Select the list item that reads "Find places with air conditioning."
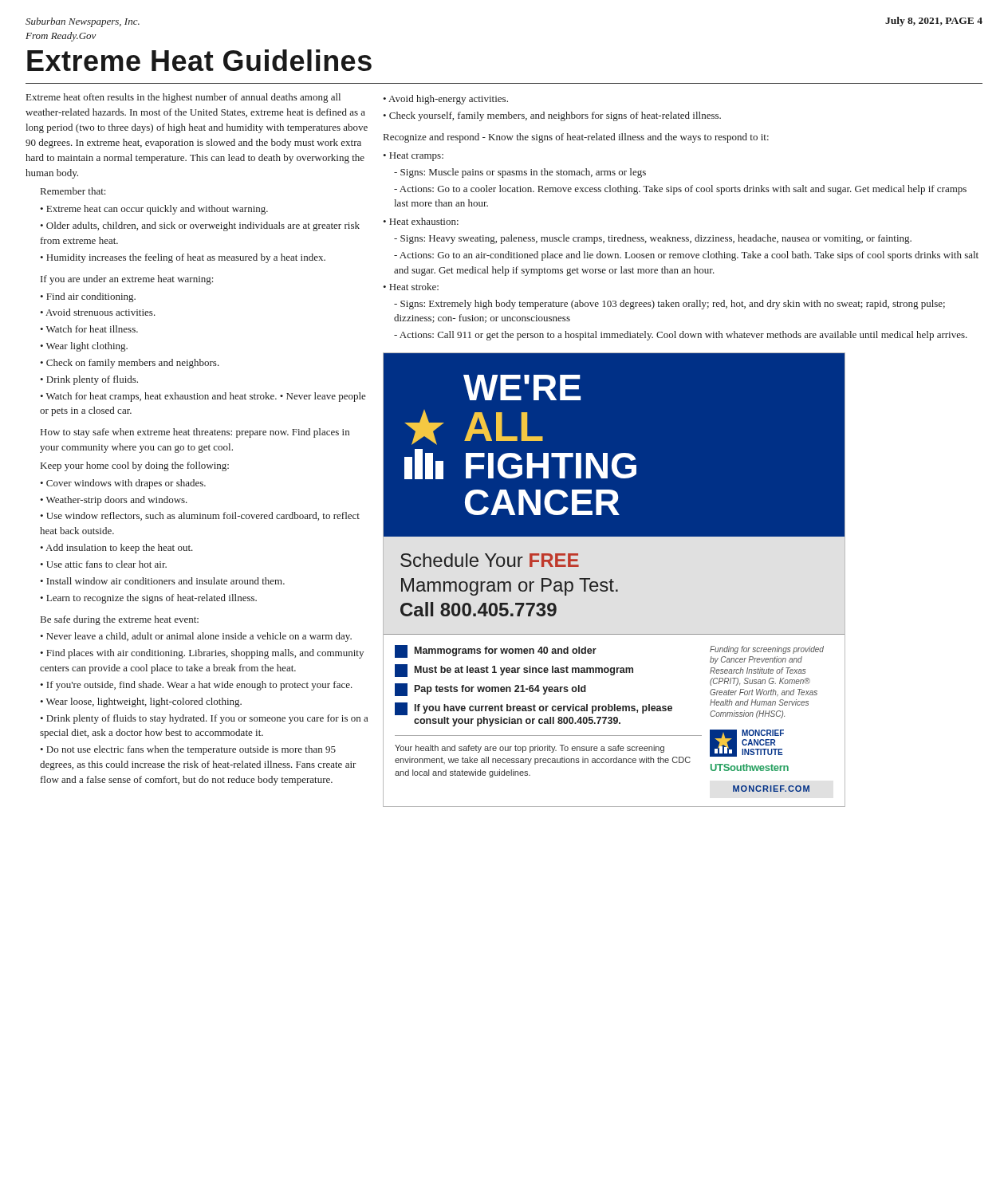Viewport: 1008px width, 1196px height. pos(202,660)
